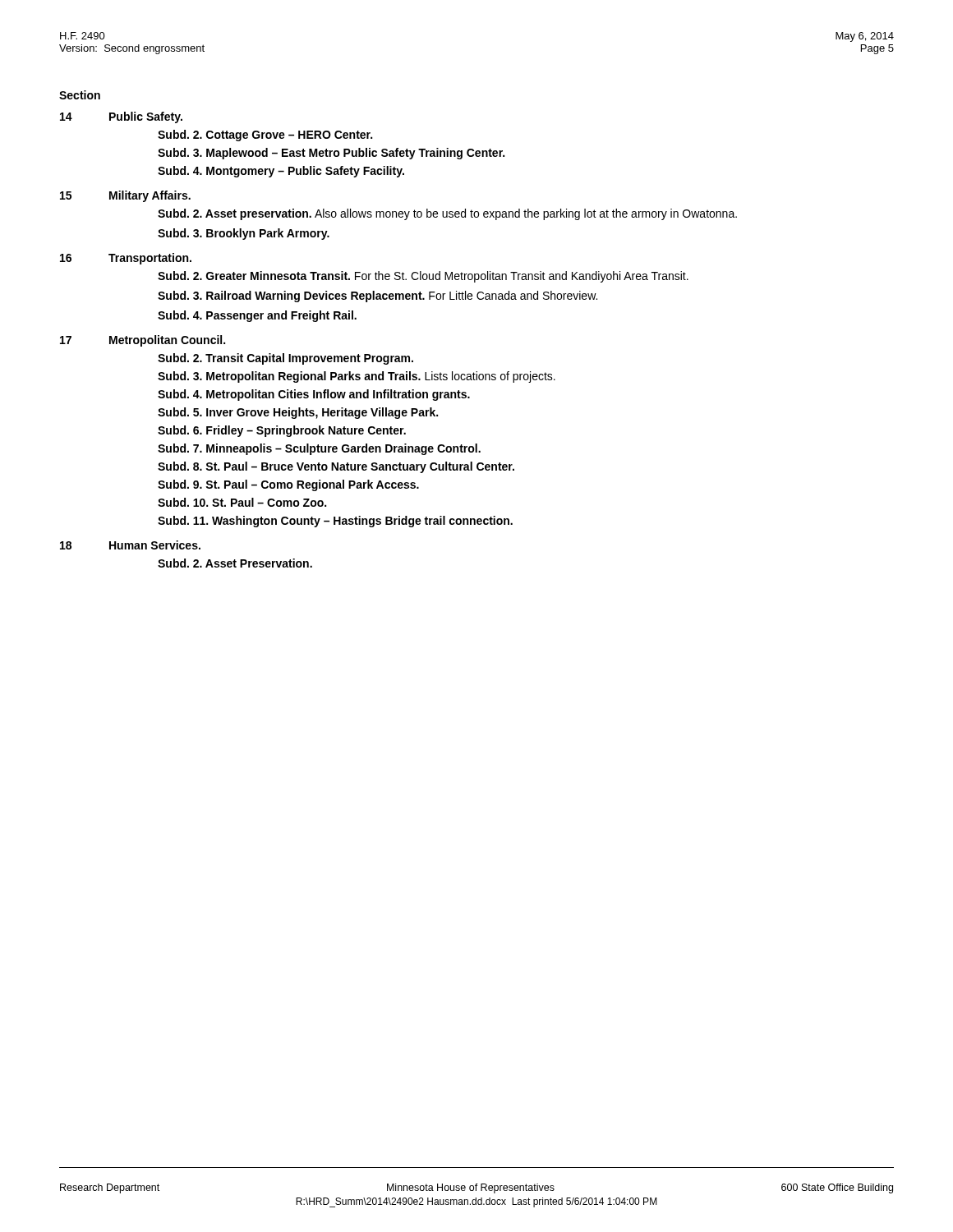Select the text starting "Subd. 4. Metropolitan"

click(314, 394)
